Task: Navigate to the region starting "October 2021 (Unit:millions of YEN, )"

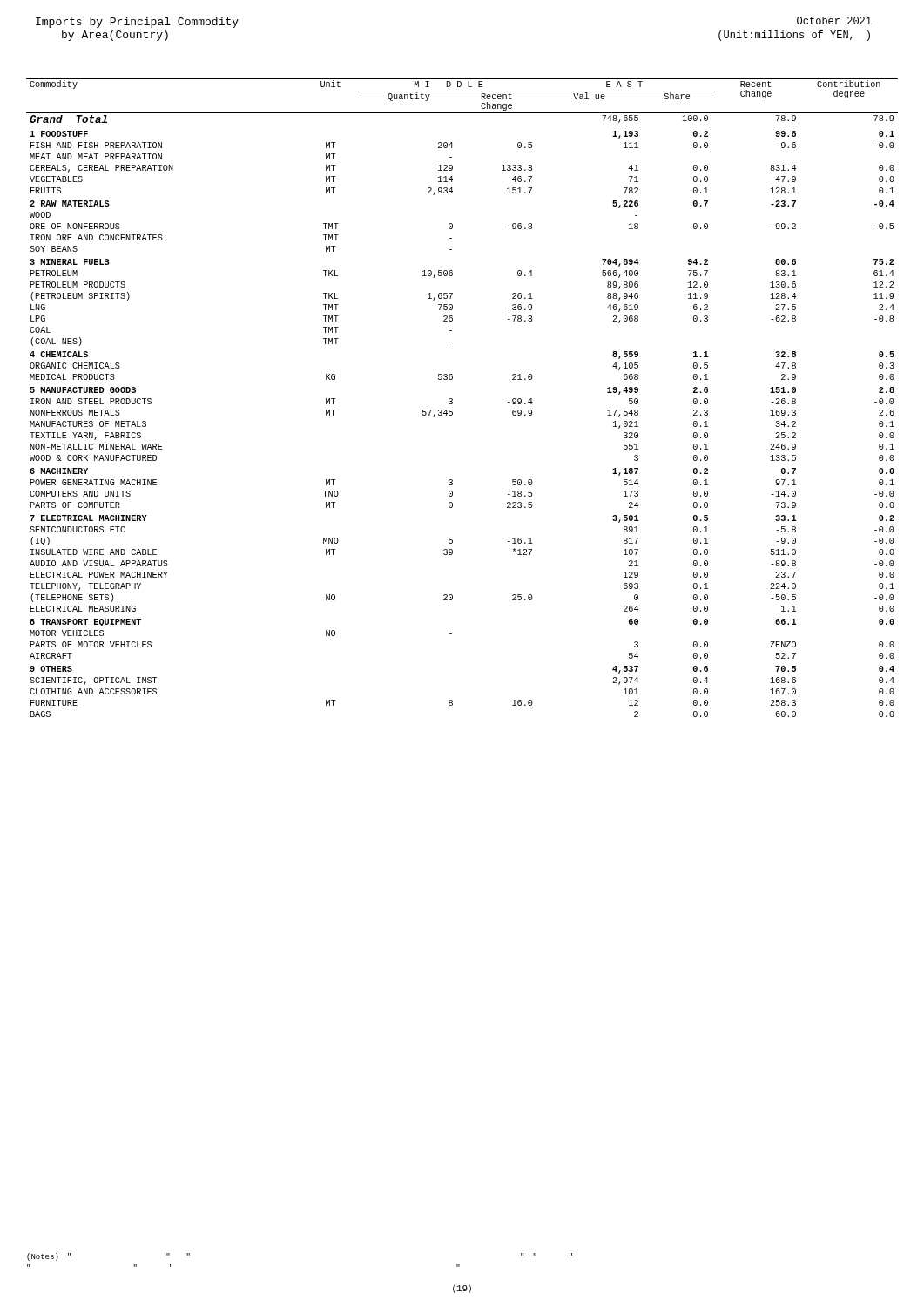Action: [x=794, y=29]
